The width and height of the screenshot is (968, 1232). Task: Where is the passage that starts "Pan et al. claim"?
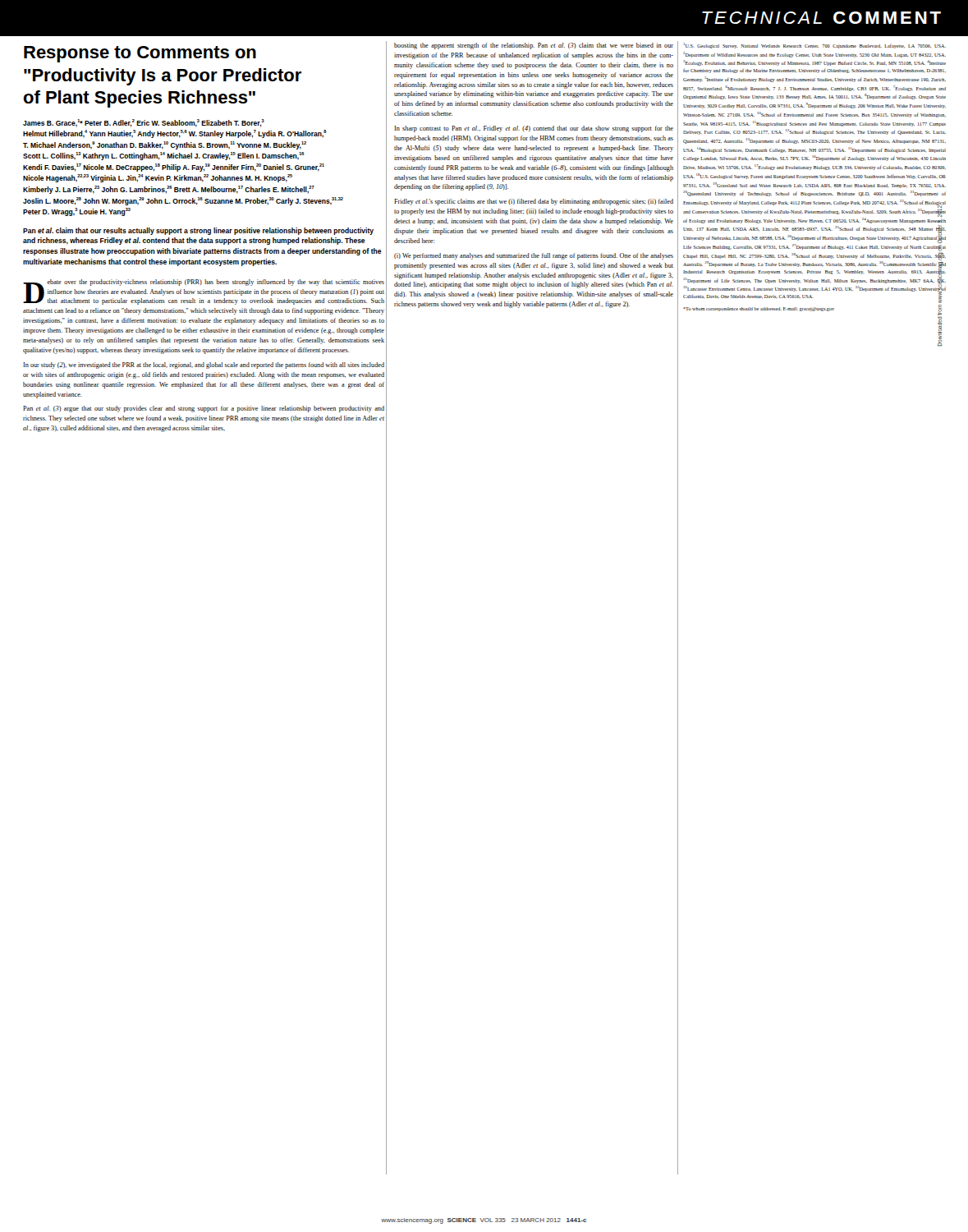point(202,246)
